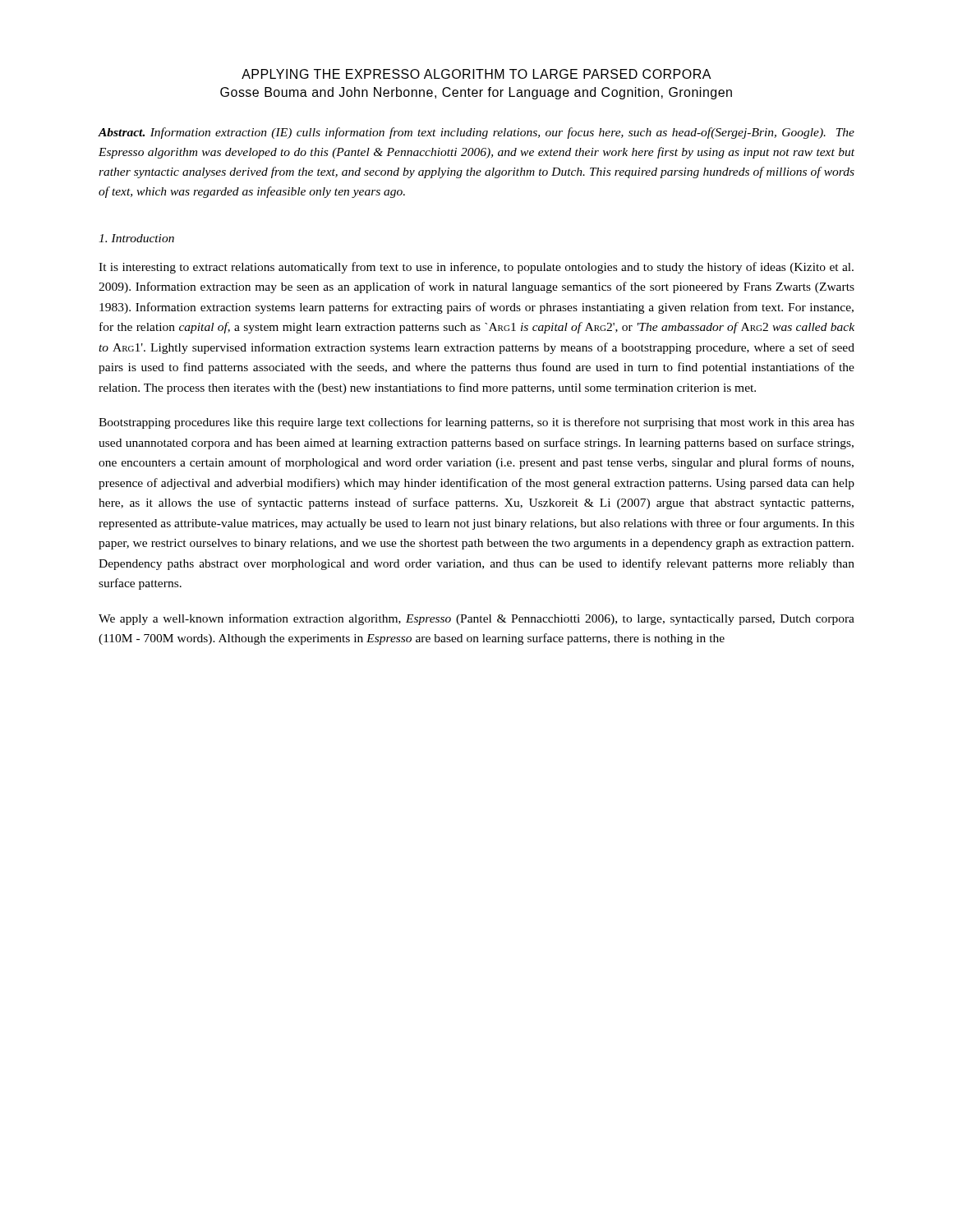Find the block on this page that starts "Abstract. Information extraction"
This screenshot has width=953, height=1232.
(x=476, y=162)
